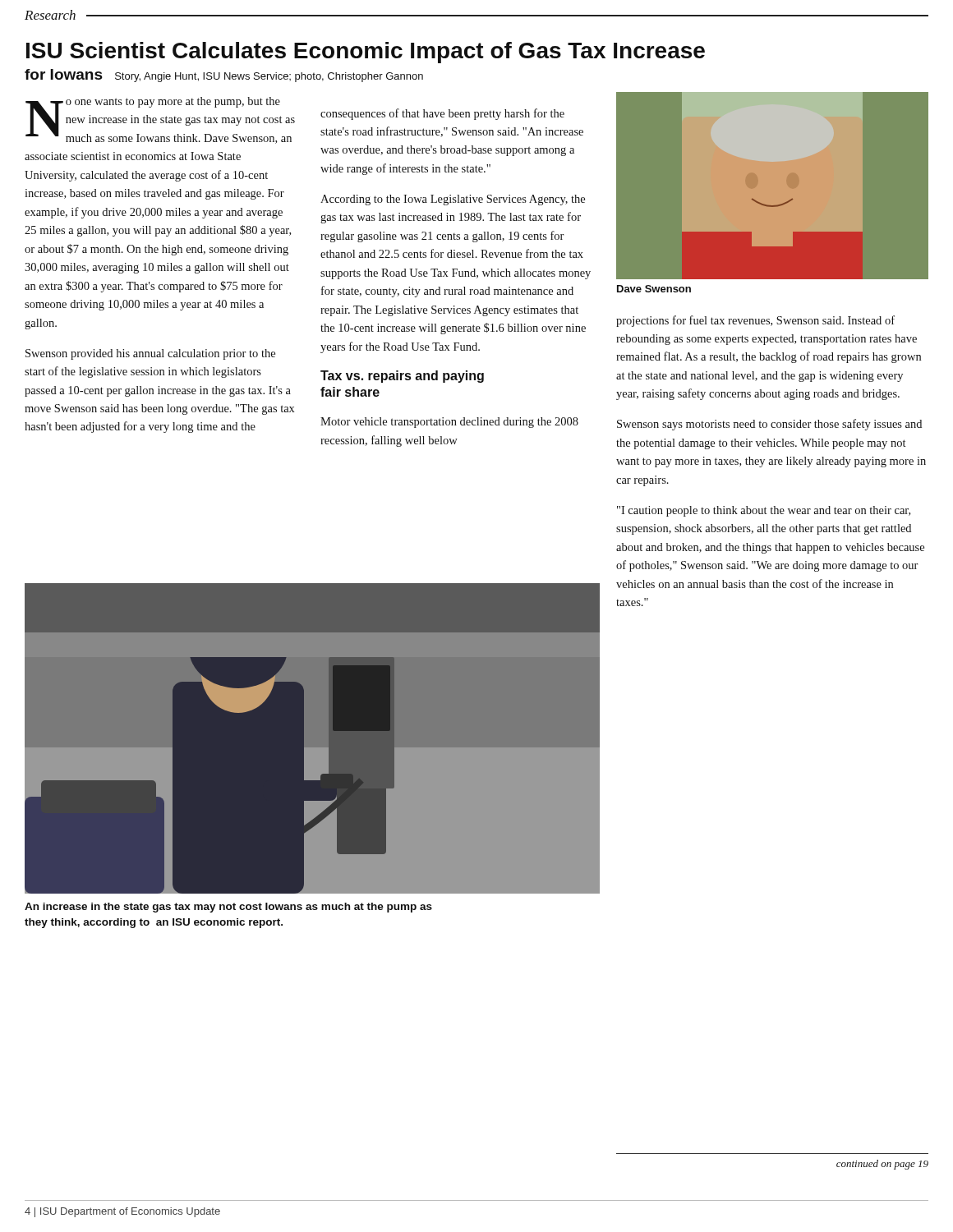This screenshot has width=953, height=1232.
Task: Point to the passage starting "An increase in the state gas"
Action: pos(228,914)
